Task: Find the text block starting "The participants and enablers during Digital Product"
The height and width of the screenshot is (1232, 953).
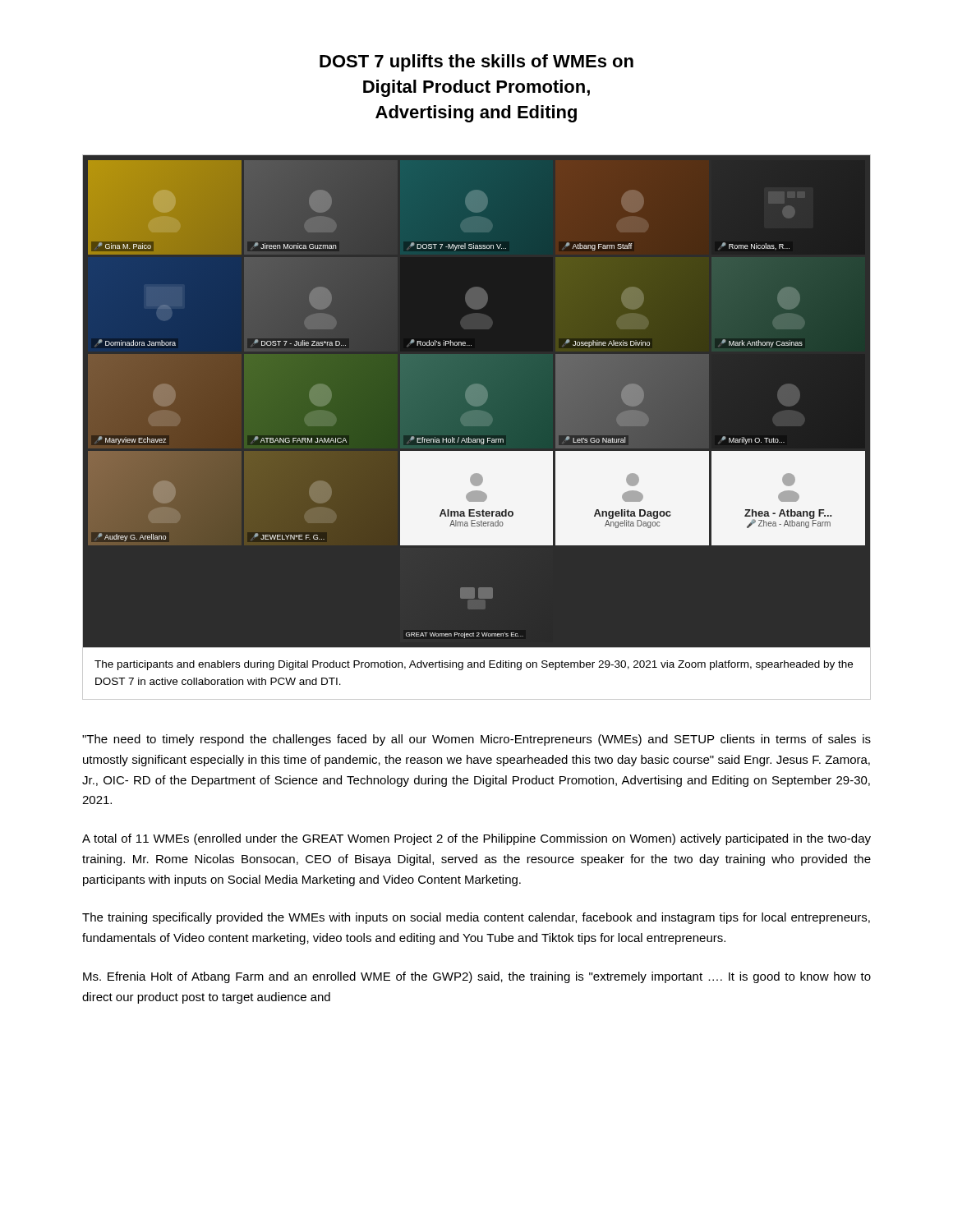Action: 474,673
